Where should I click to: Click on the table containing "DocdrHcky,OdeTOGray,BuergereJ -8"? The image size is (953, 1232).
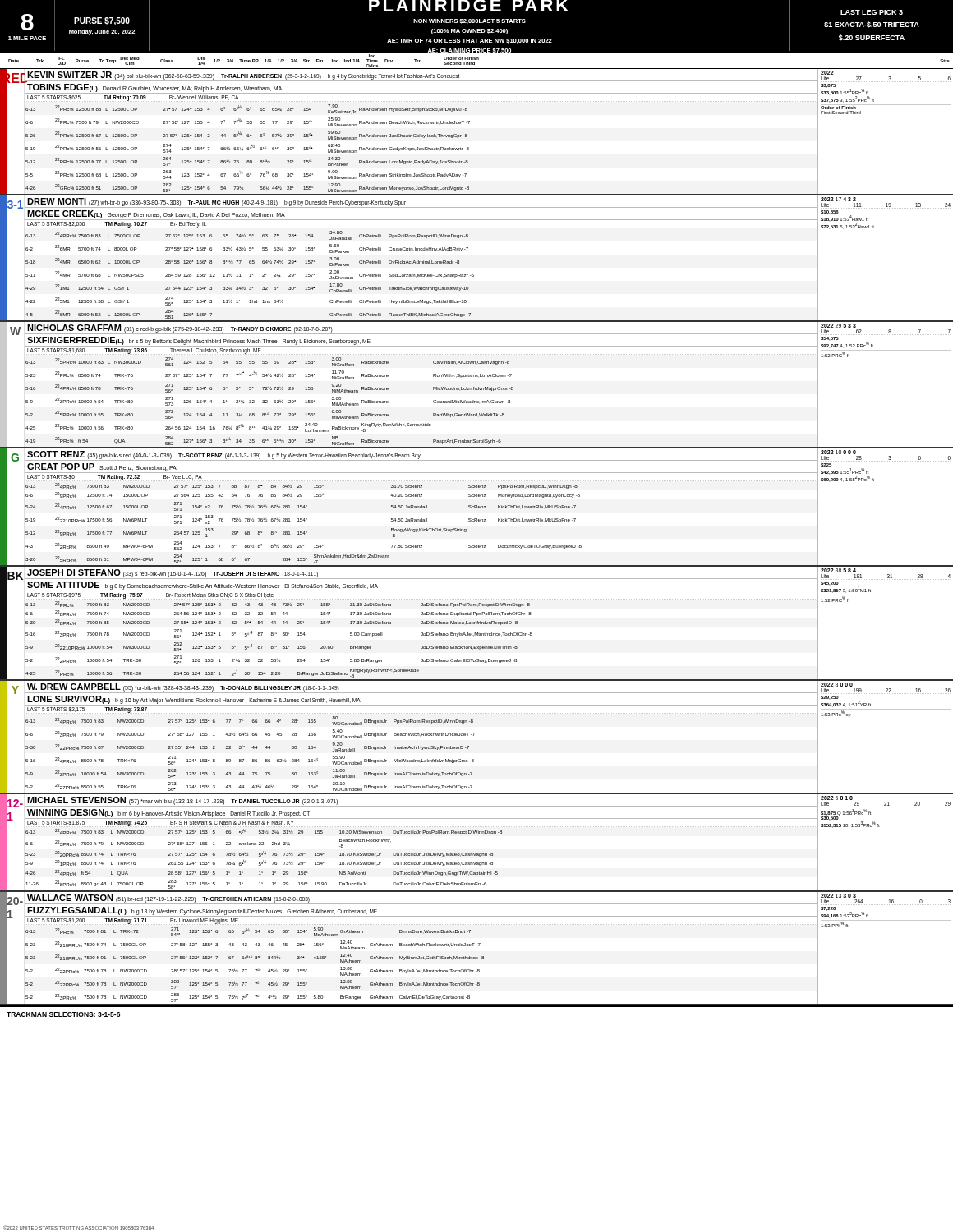tap(476, 508)
